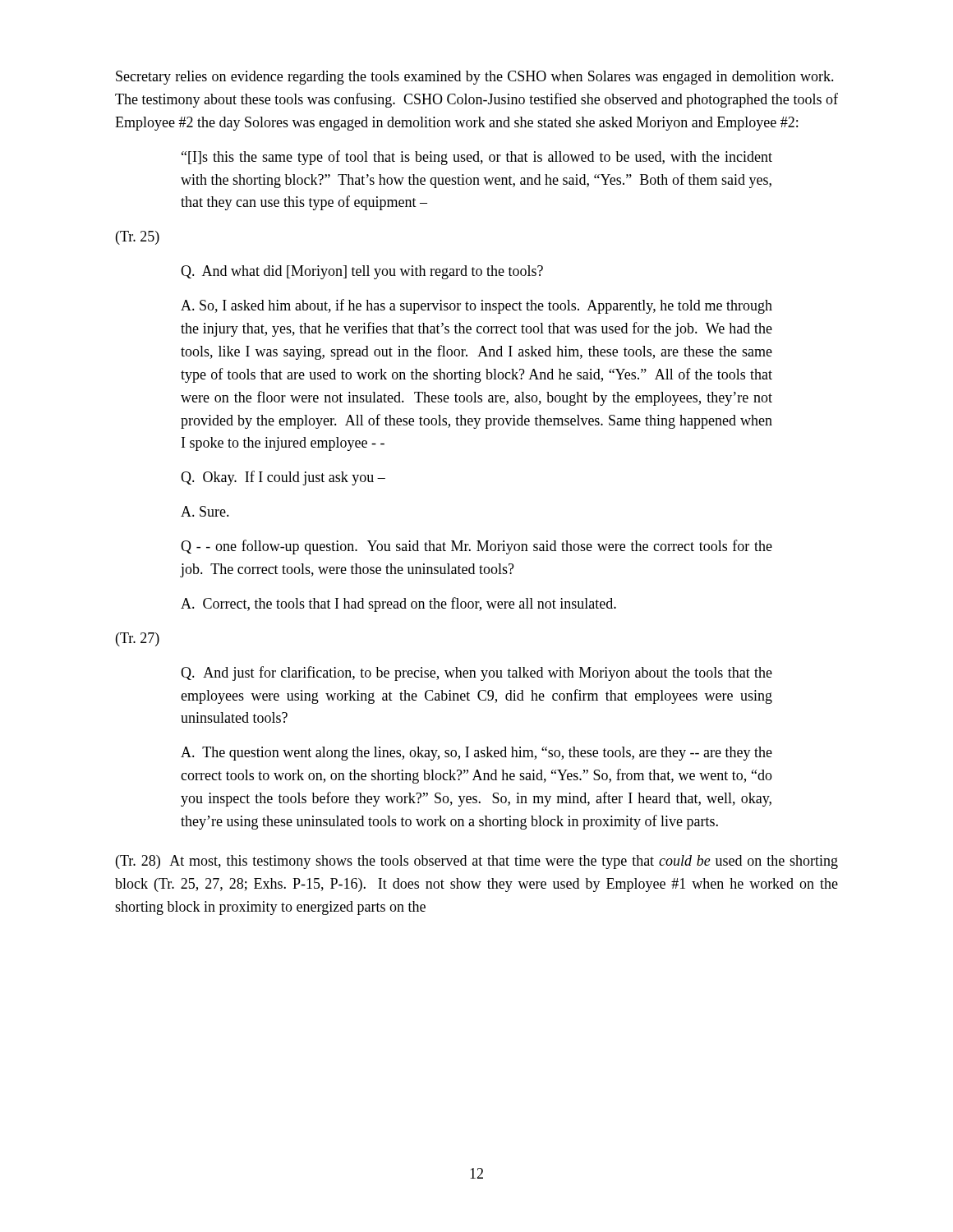
Task: Click on the text with the text "(Tr. 27)"
Action: (137, 638)
